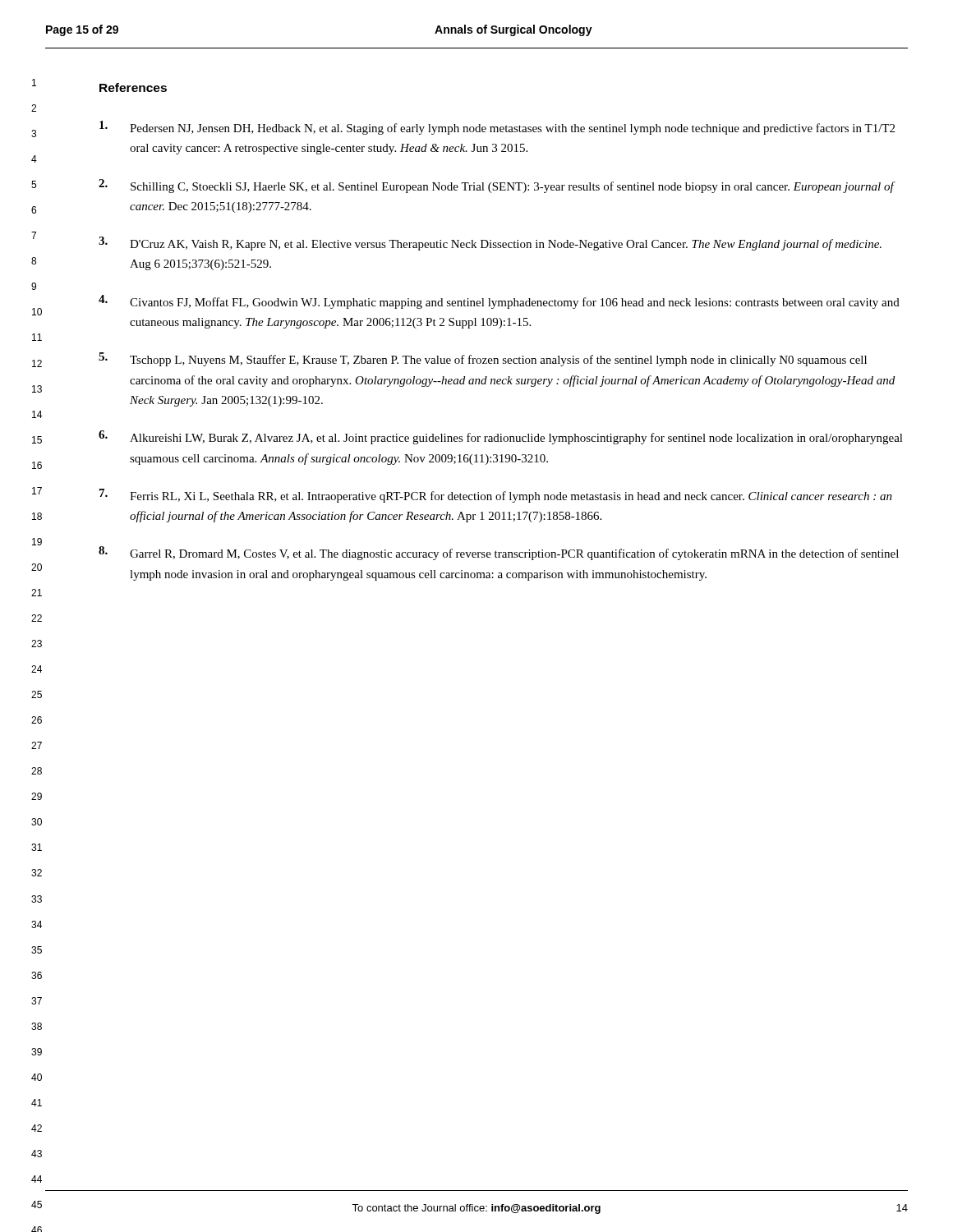
Task: Click on the list item that says "6. Alkureishi LW, Burak Z, Alvarez"
Action: (501, 448)
